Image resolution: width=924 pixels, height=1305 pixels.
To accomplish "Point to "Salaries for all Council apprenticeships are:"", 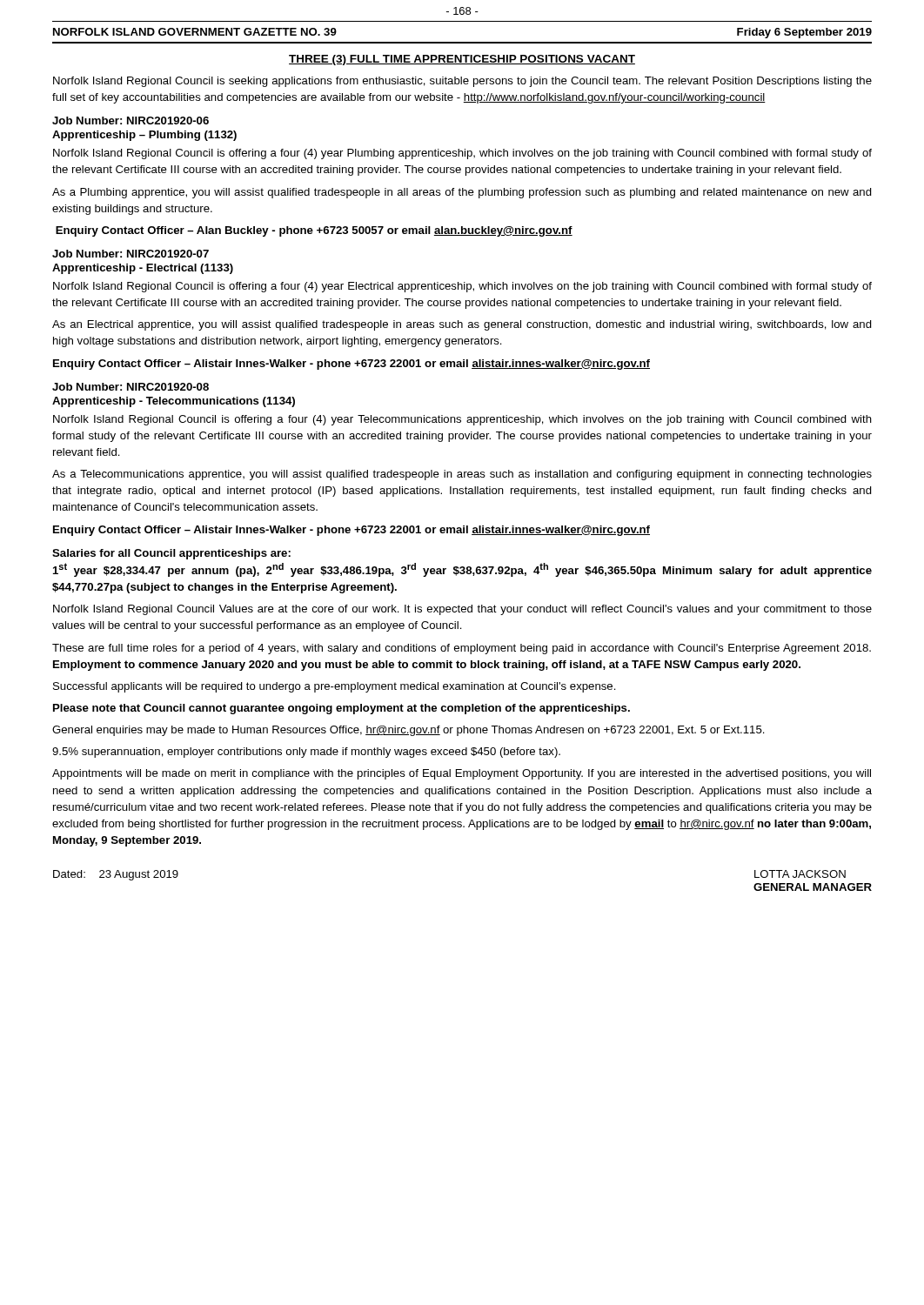I will (x=172, y=553).
